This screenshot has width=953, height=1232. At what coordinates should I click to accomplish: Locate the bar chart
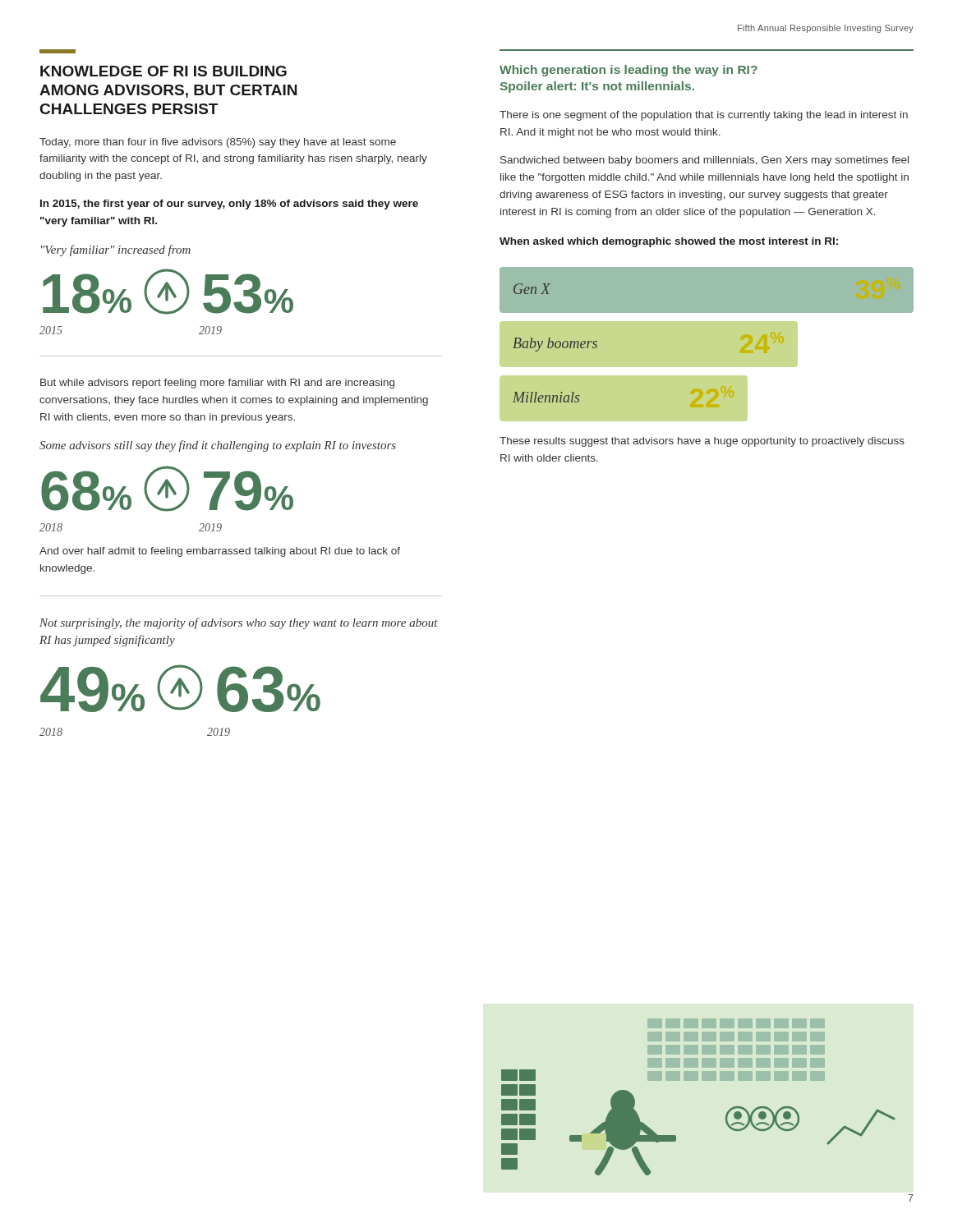[707, 344]
